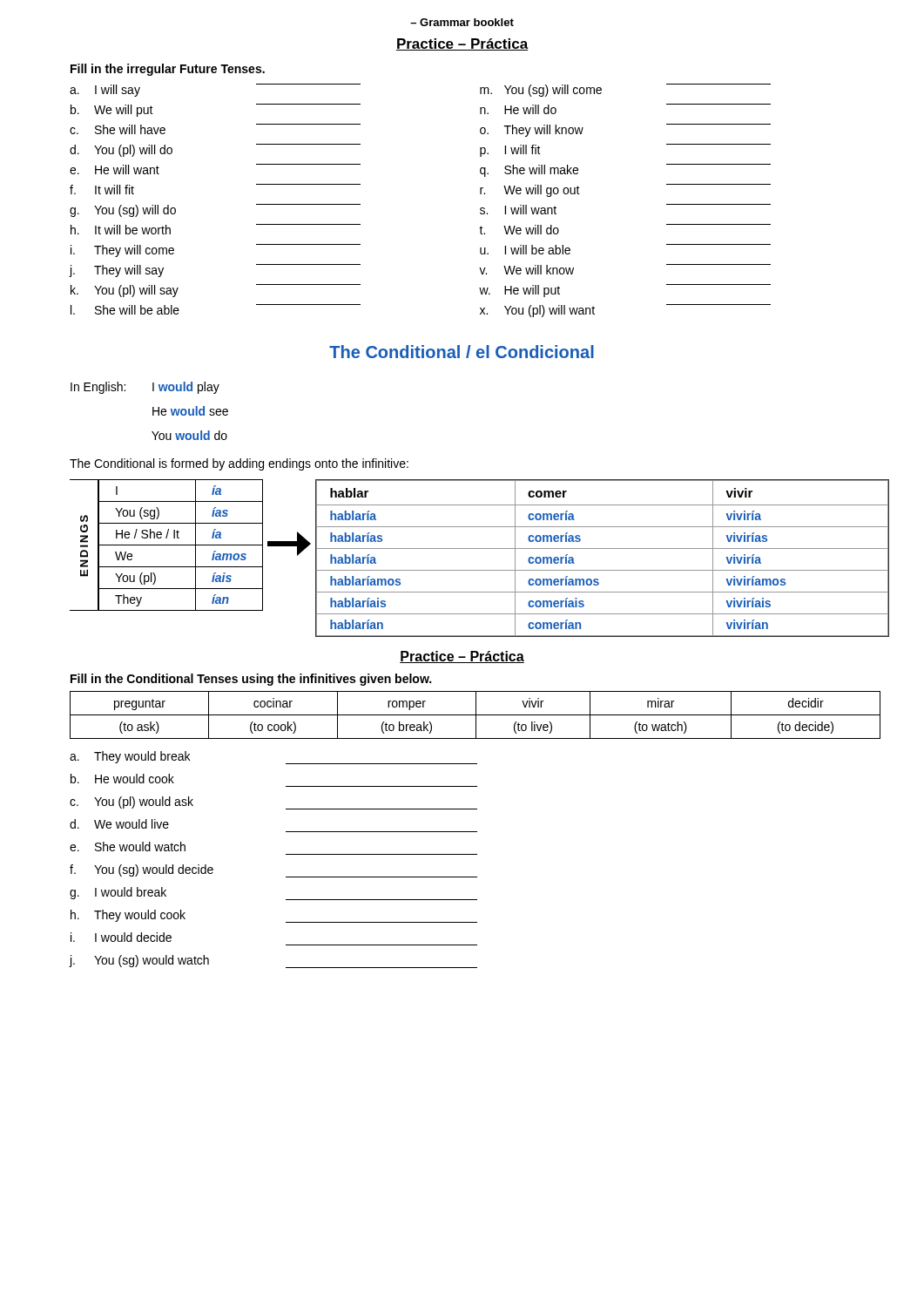Click the section header that begins "Fill in the Conditional"
Image resolution: width=924 pixels, height=1307 pixels.
pos(251,679)
